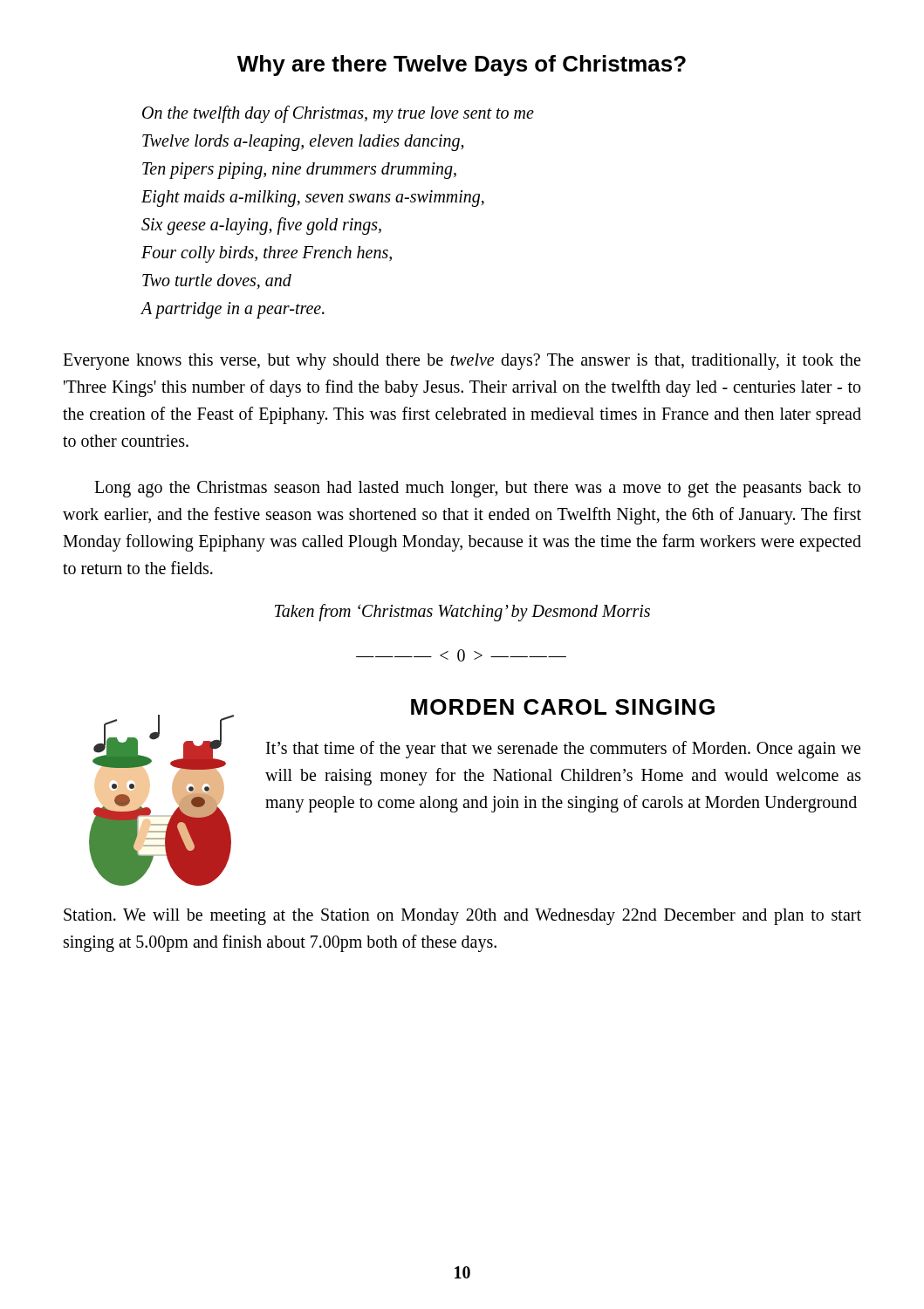Navigate to the block starting "———— ————"
The height and width of the screenshot is (1309, 924).
point(462,655)
